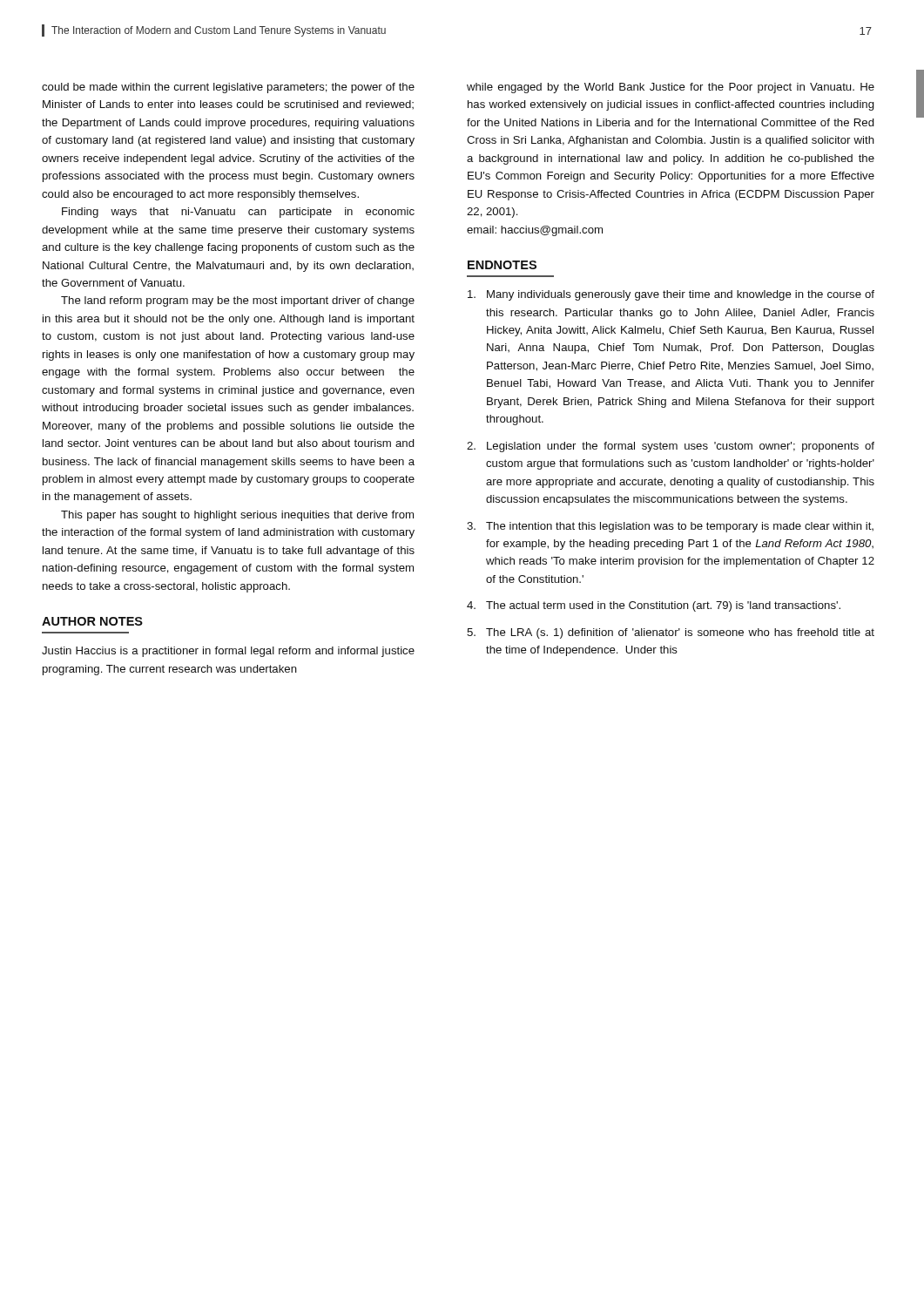924x1307 pixels.
Task: Navigate to the text block starting "while engaged by the World"
Action: (x=671, y=159)
